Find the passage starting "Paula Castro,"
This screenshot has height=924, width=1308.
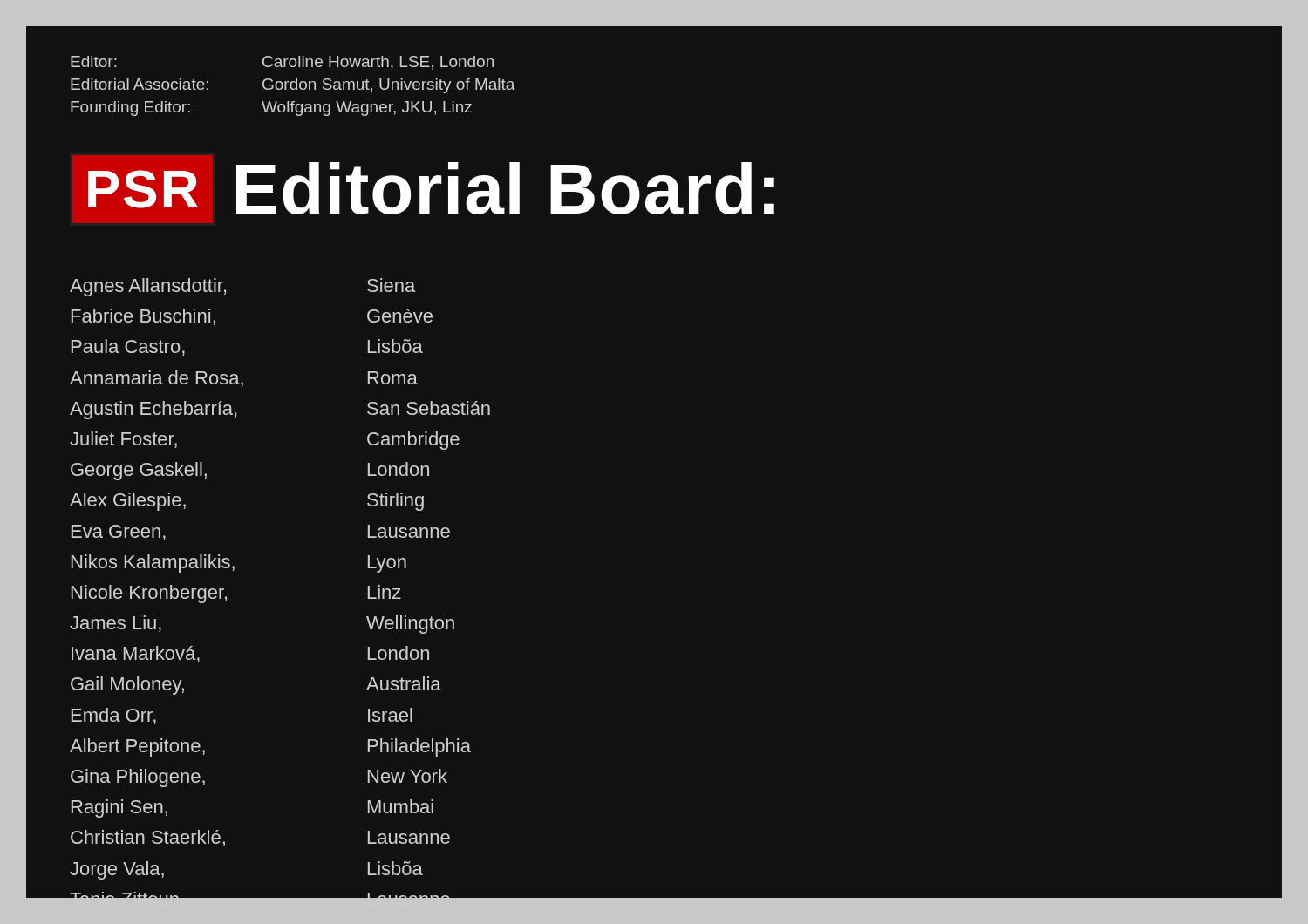[128, 347]
